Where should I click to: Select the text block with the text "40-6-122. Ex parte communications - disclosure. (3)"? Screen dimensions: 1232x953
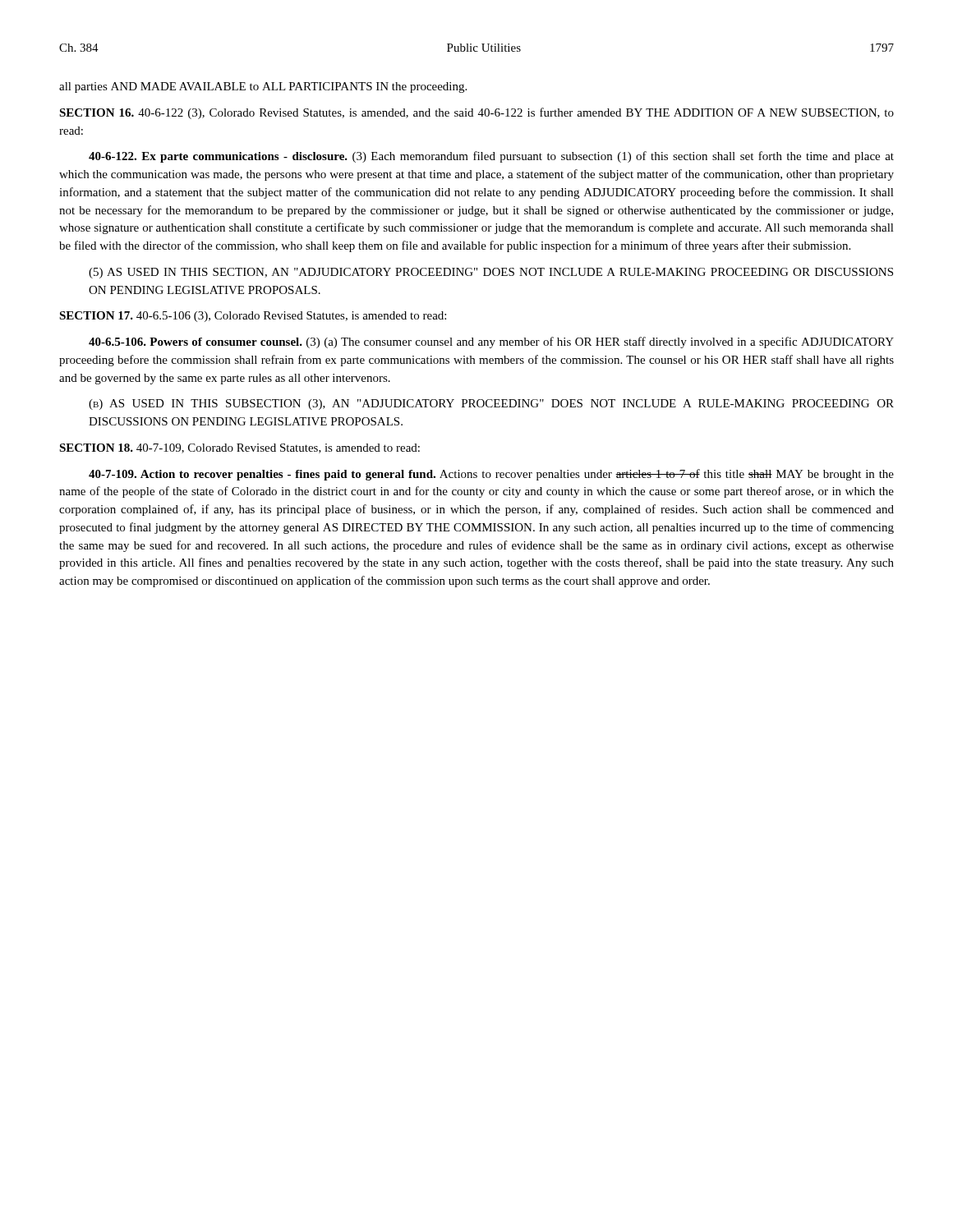pyautogui.click(x=476, y=202)
